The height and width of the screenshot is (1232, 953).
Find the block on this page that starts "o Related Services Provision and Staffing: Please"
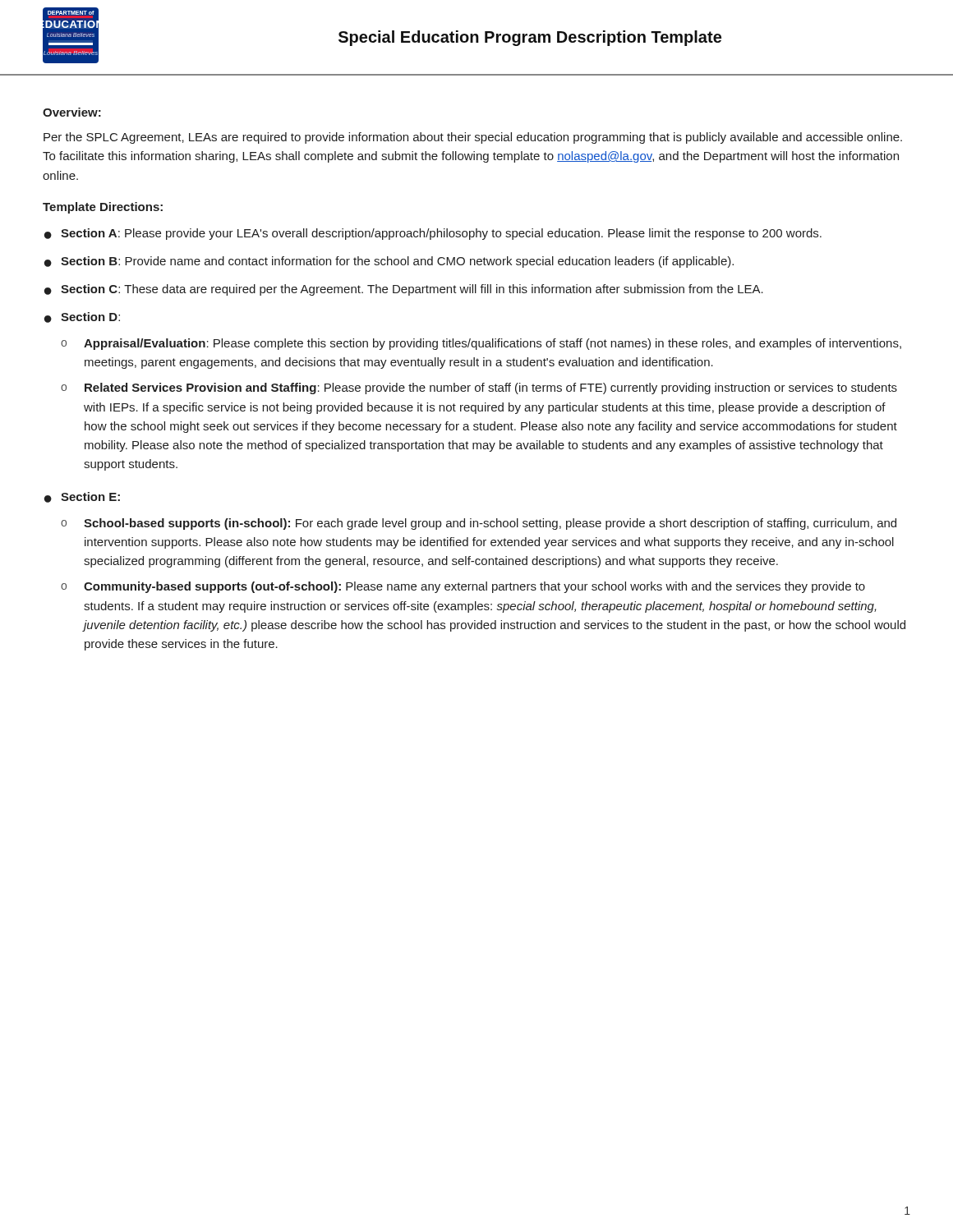click(486, 426)
